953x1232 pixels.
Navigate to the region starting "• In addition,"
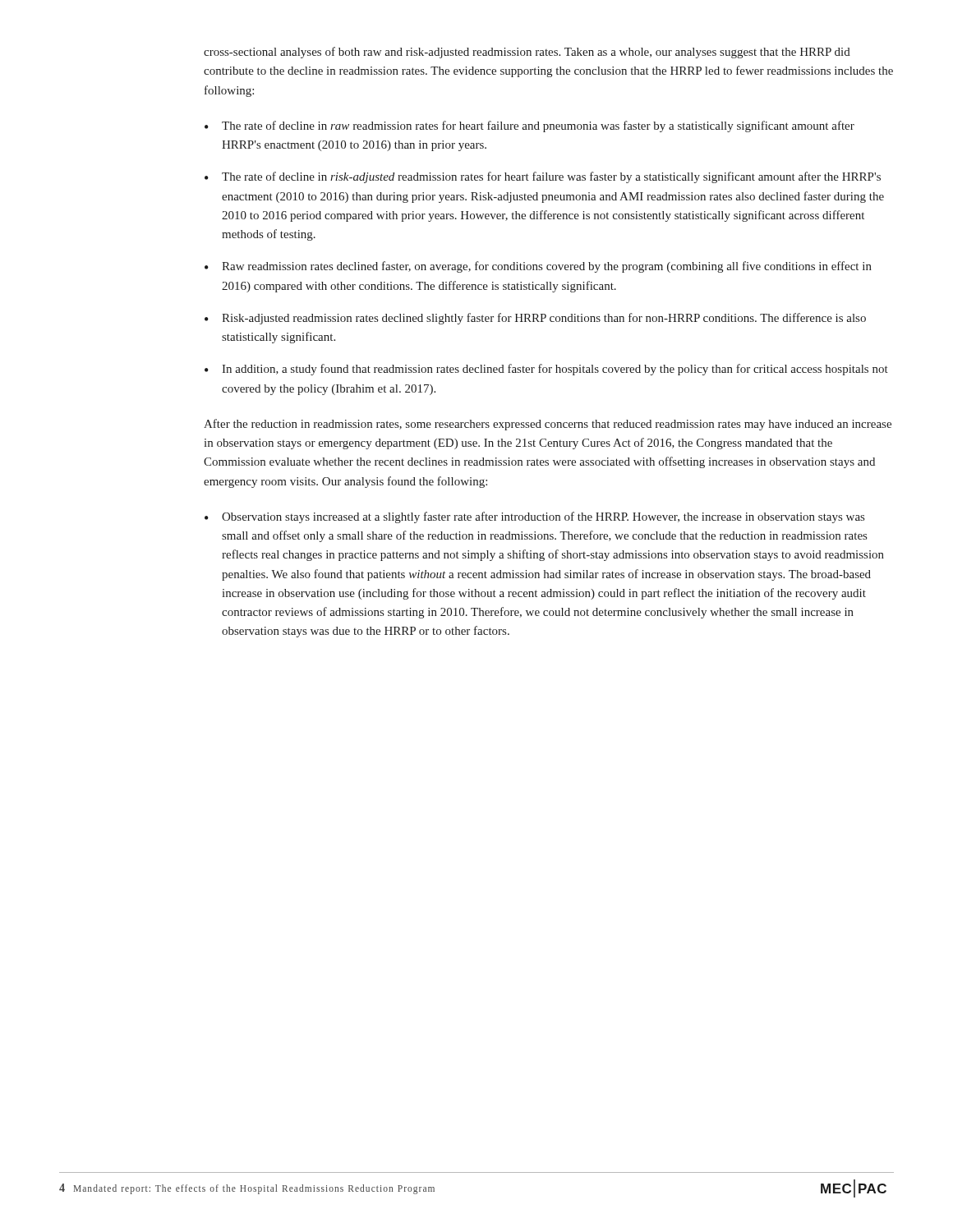click(549, 379)
